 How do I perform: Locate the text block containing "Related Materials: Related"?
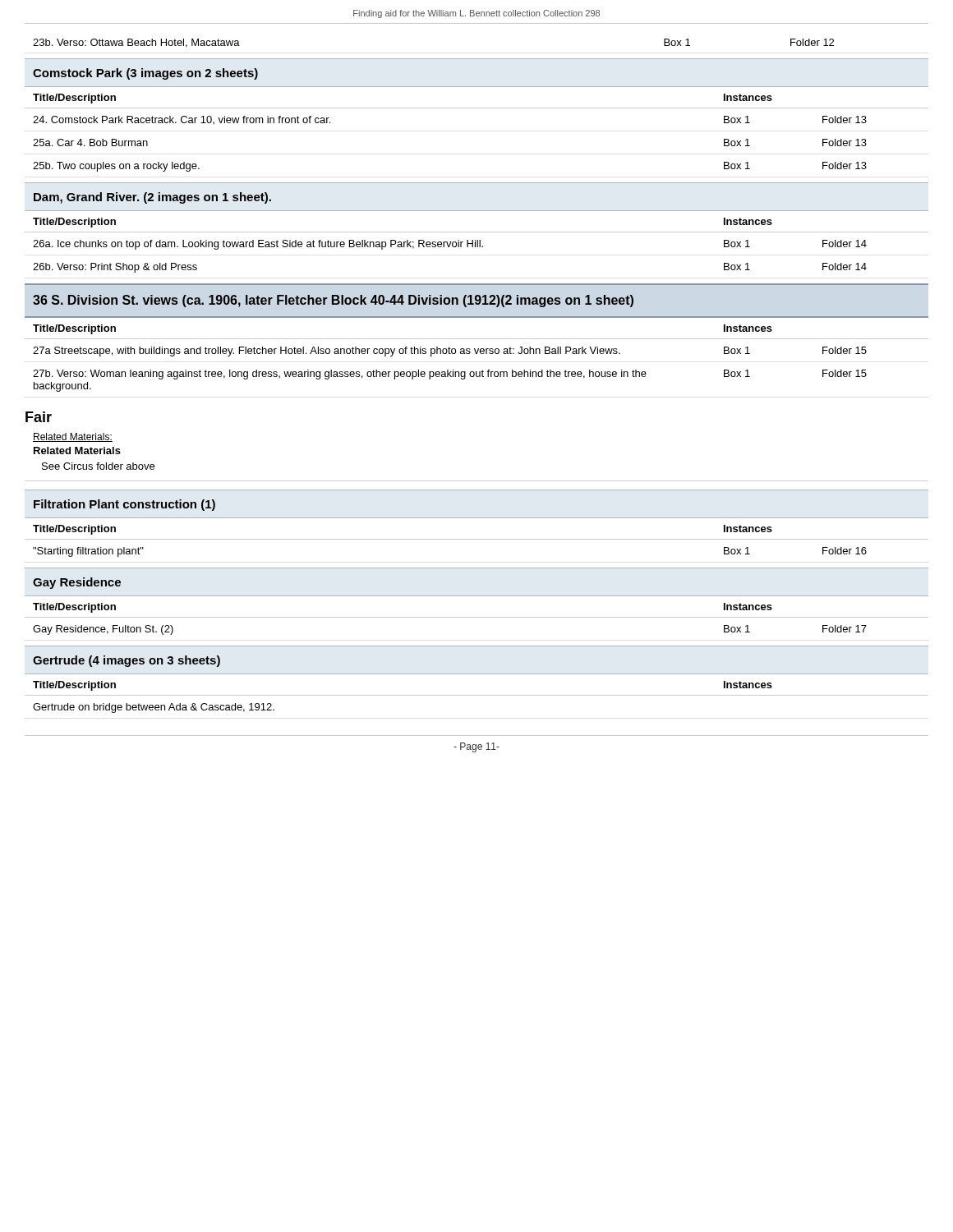click(73, 437)
